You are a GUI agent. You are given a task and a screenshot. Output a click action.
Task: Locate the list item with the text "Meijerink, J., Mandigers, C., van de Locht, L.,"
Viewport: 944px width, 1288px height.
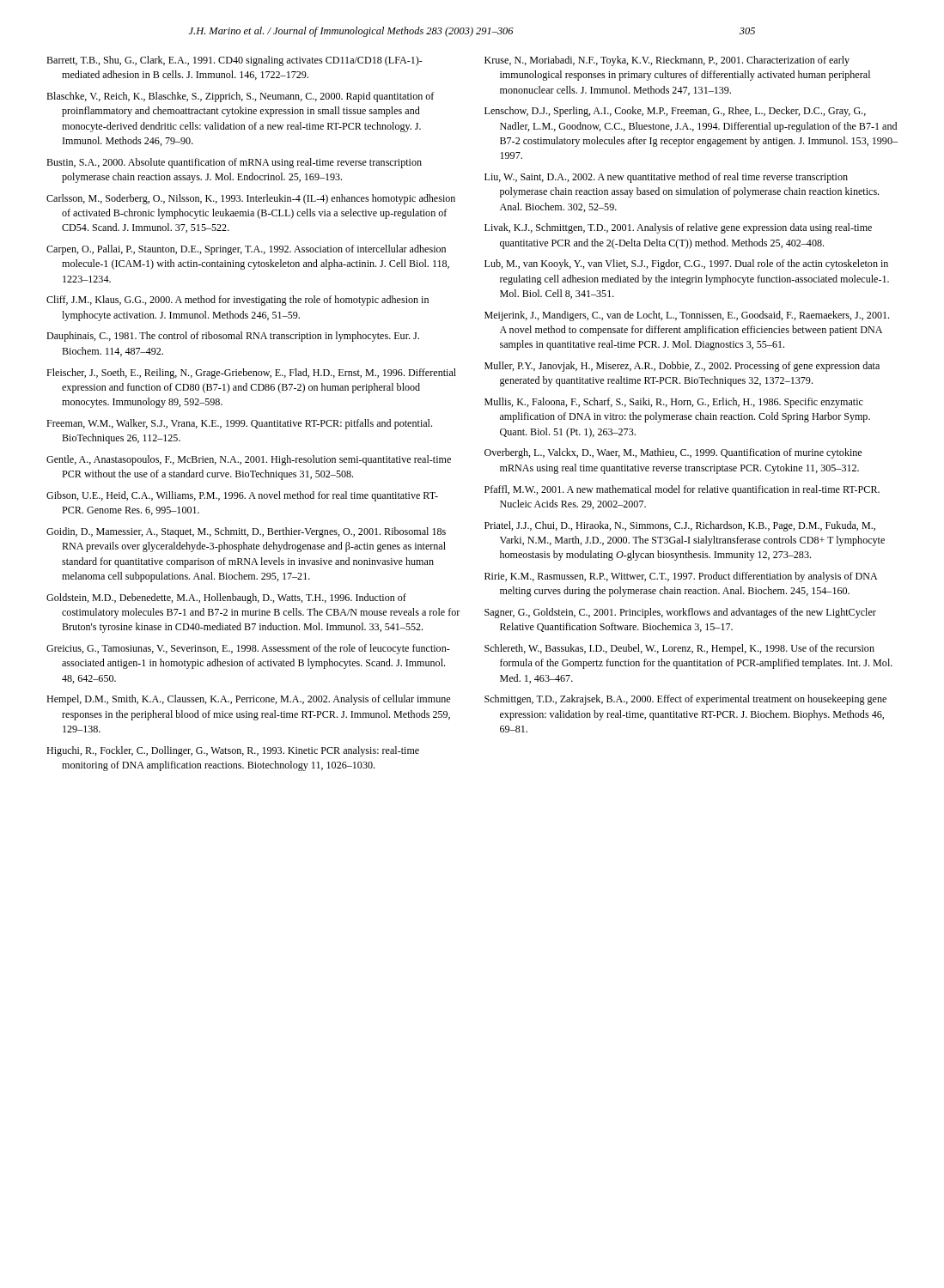(x=687, y=330)
